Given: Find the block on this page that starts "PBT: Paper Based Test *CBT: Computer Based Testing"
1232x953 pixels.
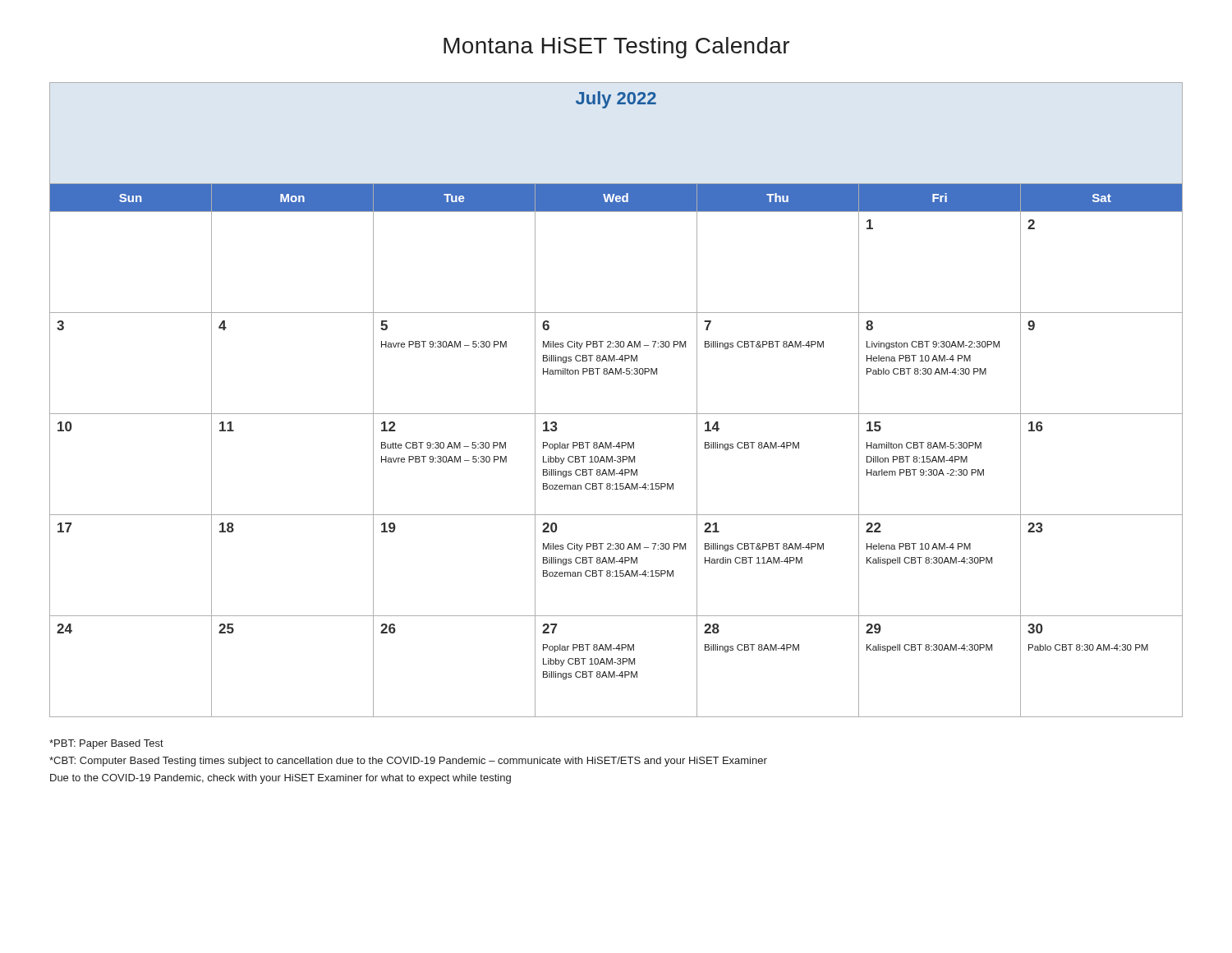Looking at the screenshot, I should 616,761.
